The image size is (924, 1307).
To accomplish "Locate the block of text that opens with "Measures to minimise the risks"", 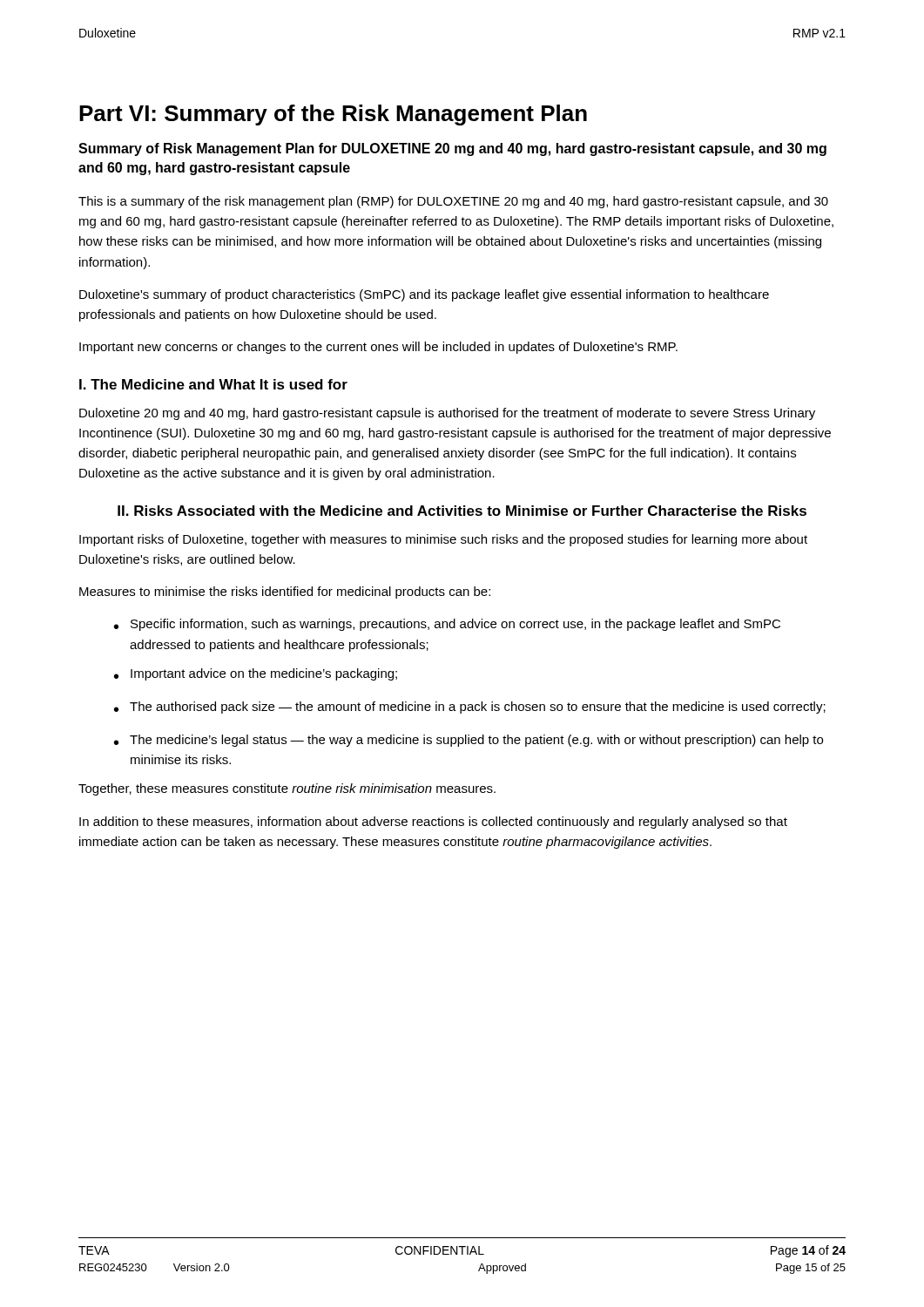I will click(285, 591).
